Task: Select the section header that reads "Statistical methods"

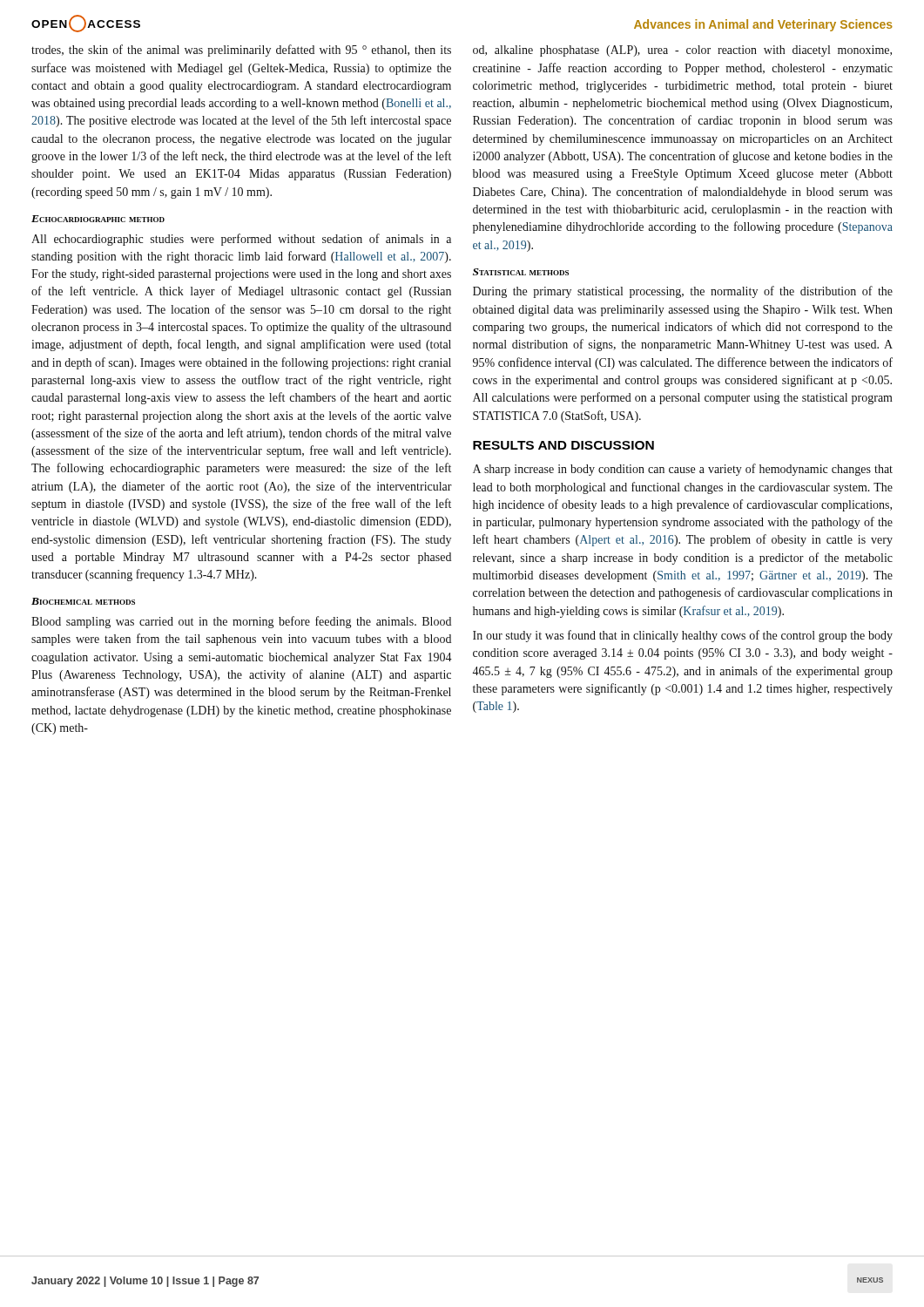Action: click(x=521, y=271)
